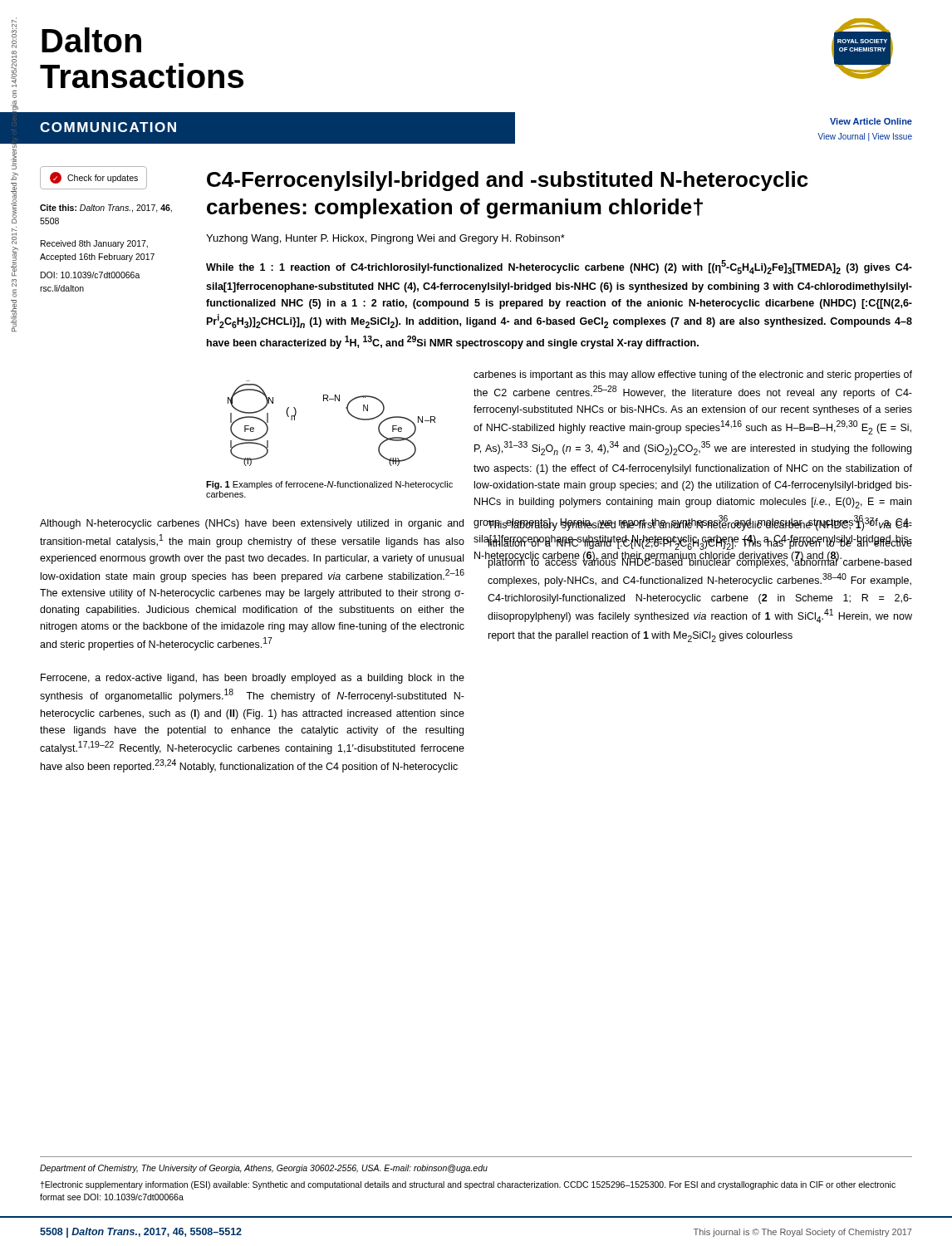Locate the block of text that opens with "Yuzhong Wang, Hunter P. Hickox,"

pos(385,238)
